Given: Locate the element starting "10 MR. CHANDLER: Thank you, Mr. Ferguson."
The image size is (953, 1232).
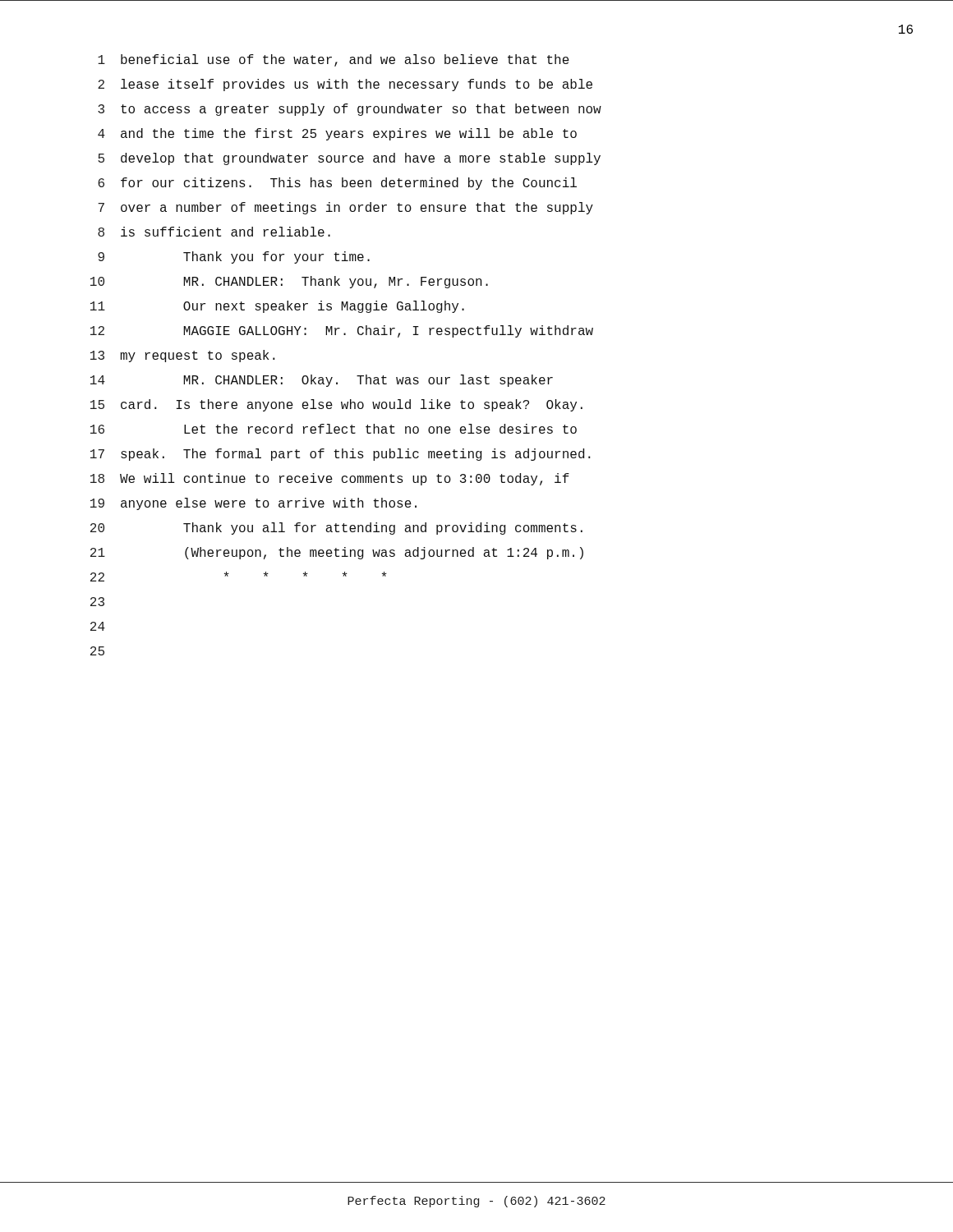Looking at the screenshot, I should [x=485, y=282].
